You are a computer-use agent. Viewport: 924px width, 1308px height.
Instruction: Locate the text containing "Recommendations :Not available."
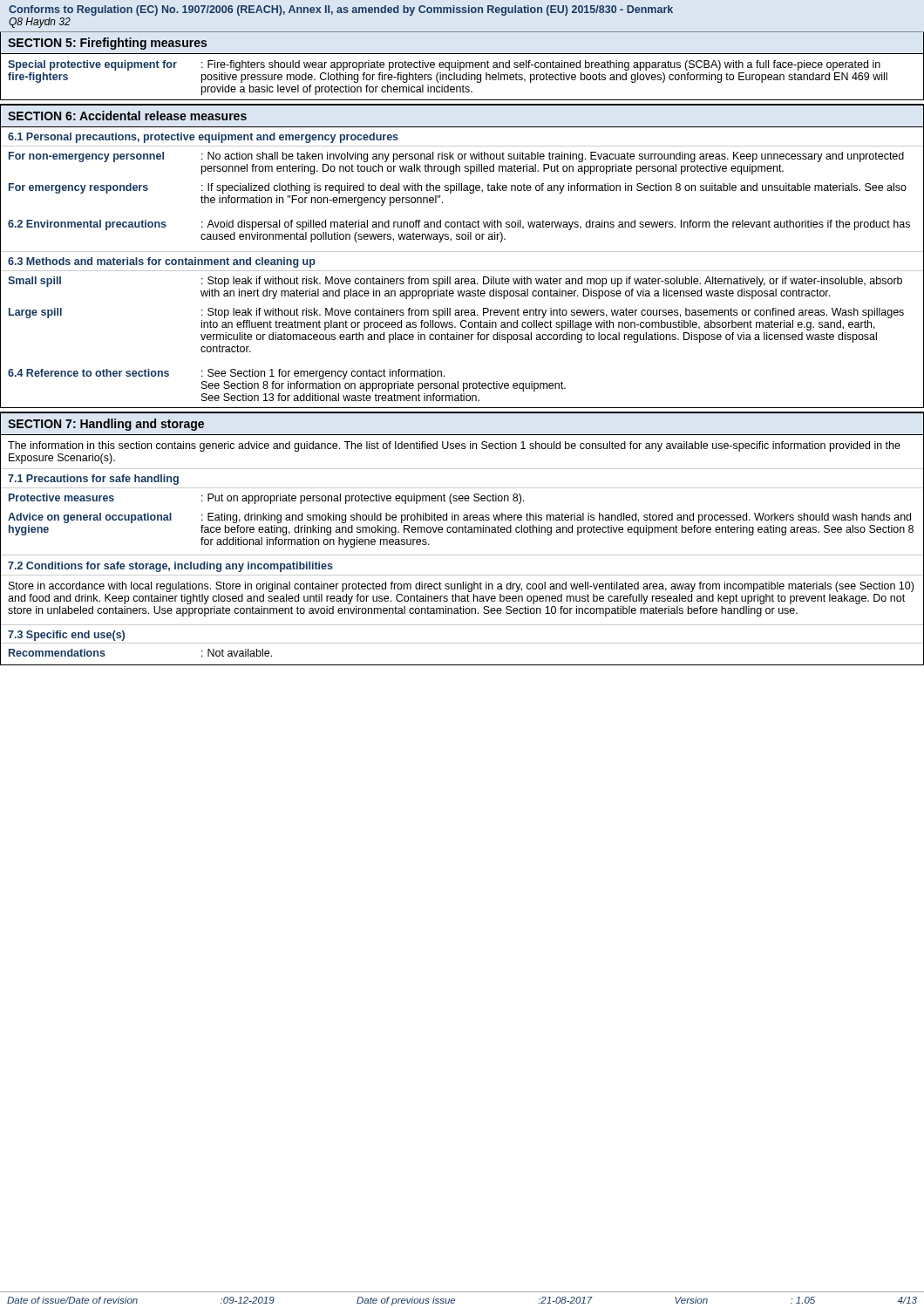(x=462, y=653)
